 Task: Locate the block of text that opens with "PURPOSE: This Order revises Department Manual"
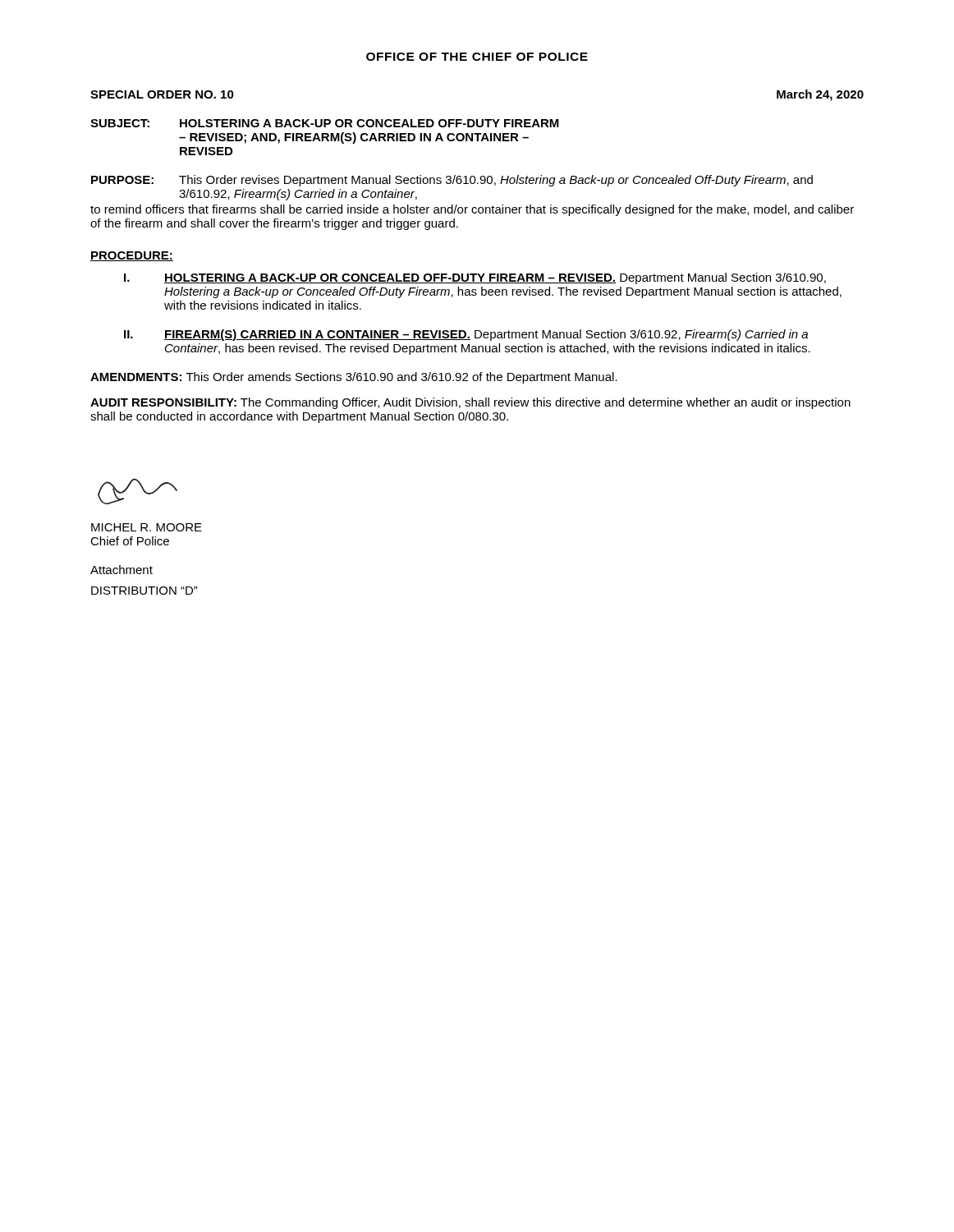pos(477,201)
